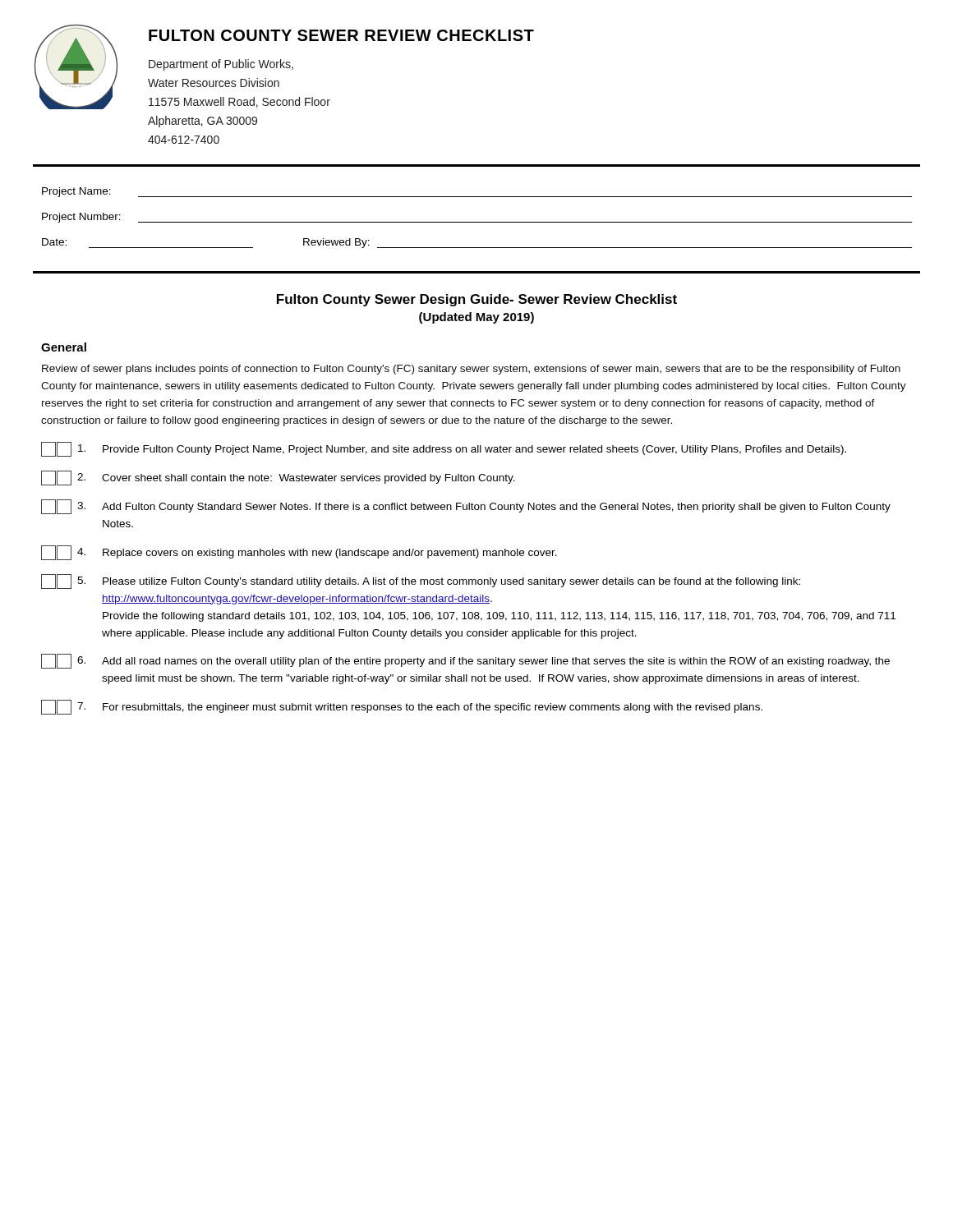Click on the list item with the text "7. For resubmittals, the engineer"
953x1232 pixels.
pyautogui.click(x=476, y=708)
